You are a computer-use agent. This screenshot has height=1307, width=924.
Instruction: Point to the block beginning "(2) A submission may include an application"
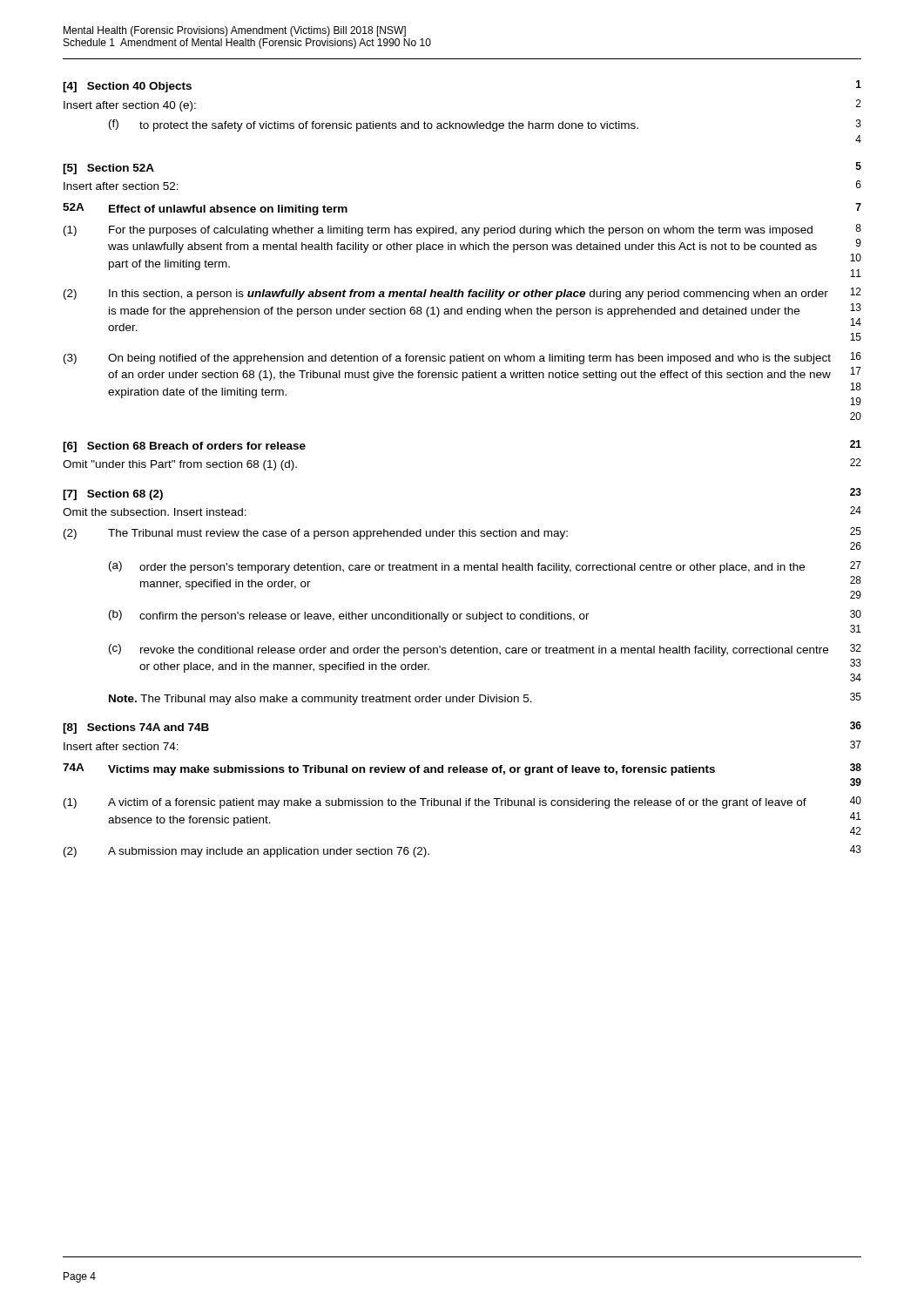266,852
